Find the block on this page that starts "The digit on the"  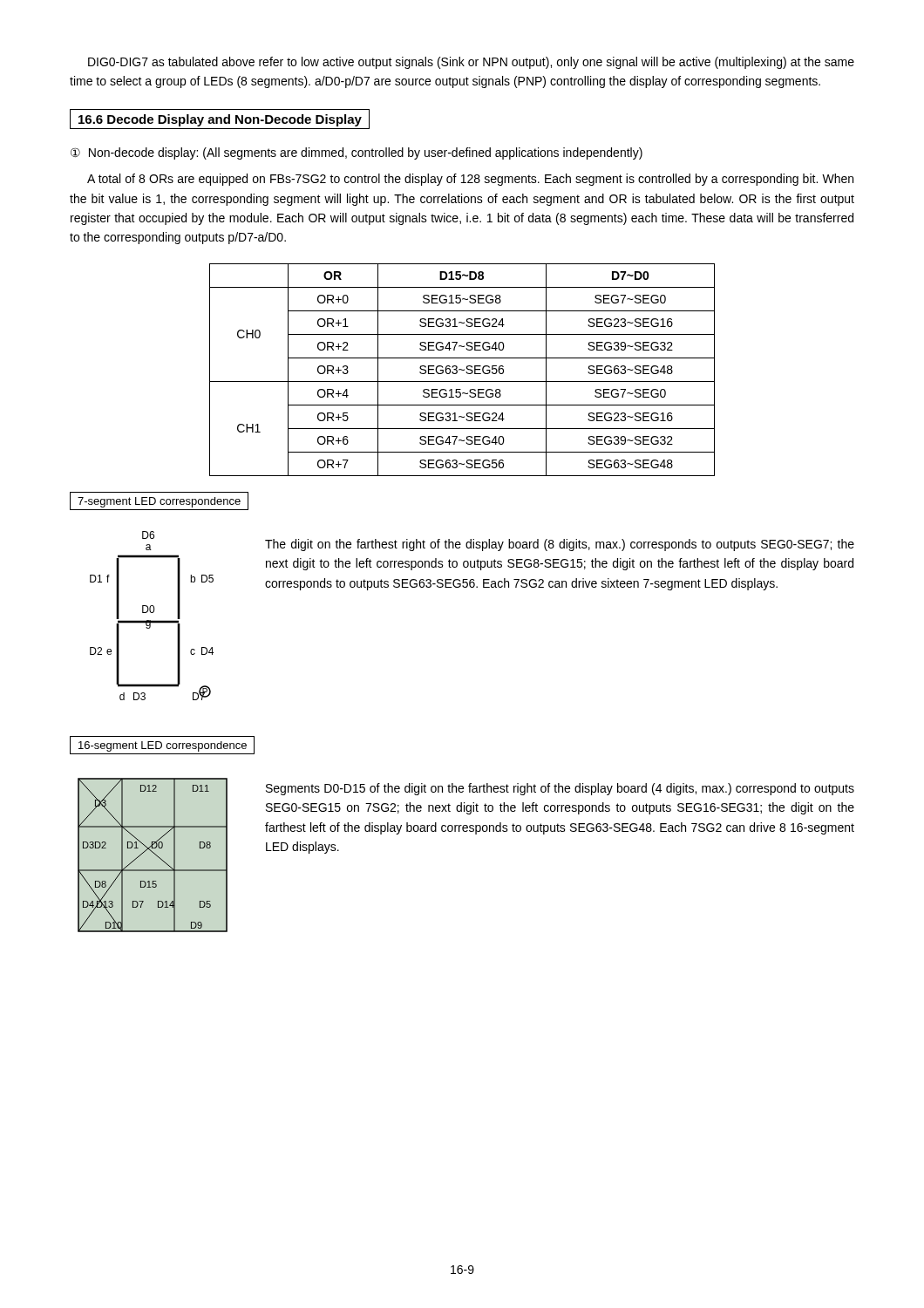coord(560,563)
